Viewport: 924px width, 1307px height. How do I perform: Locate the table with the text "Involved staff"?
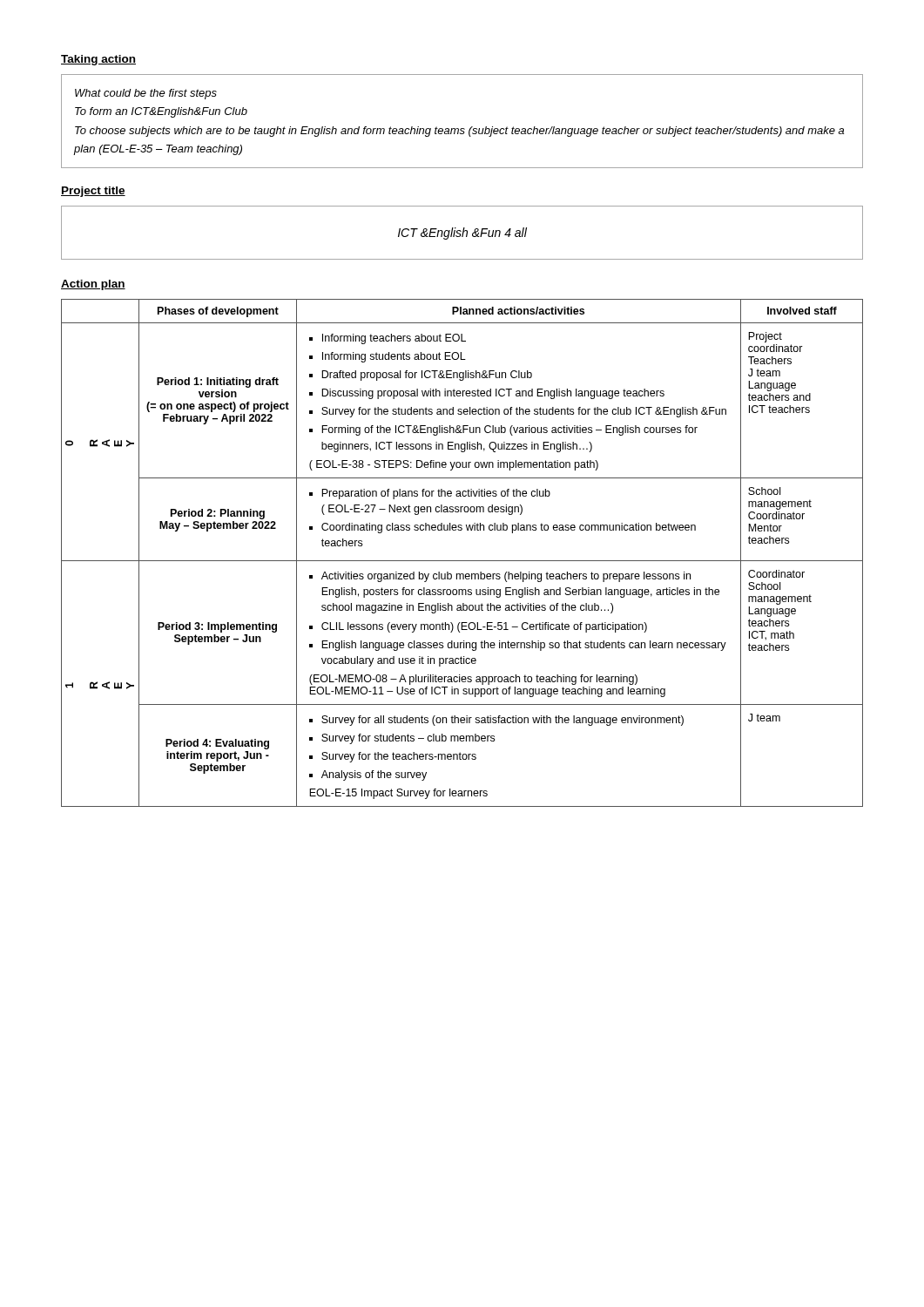[462, 553]
